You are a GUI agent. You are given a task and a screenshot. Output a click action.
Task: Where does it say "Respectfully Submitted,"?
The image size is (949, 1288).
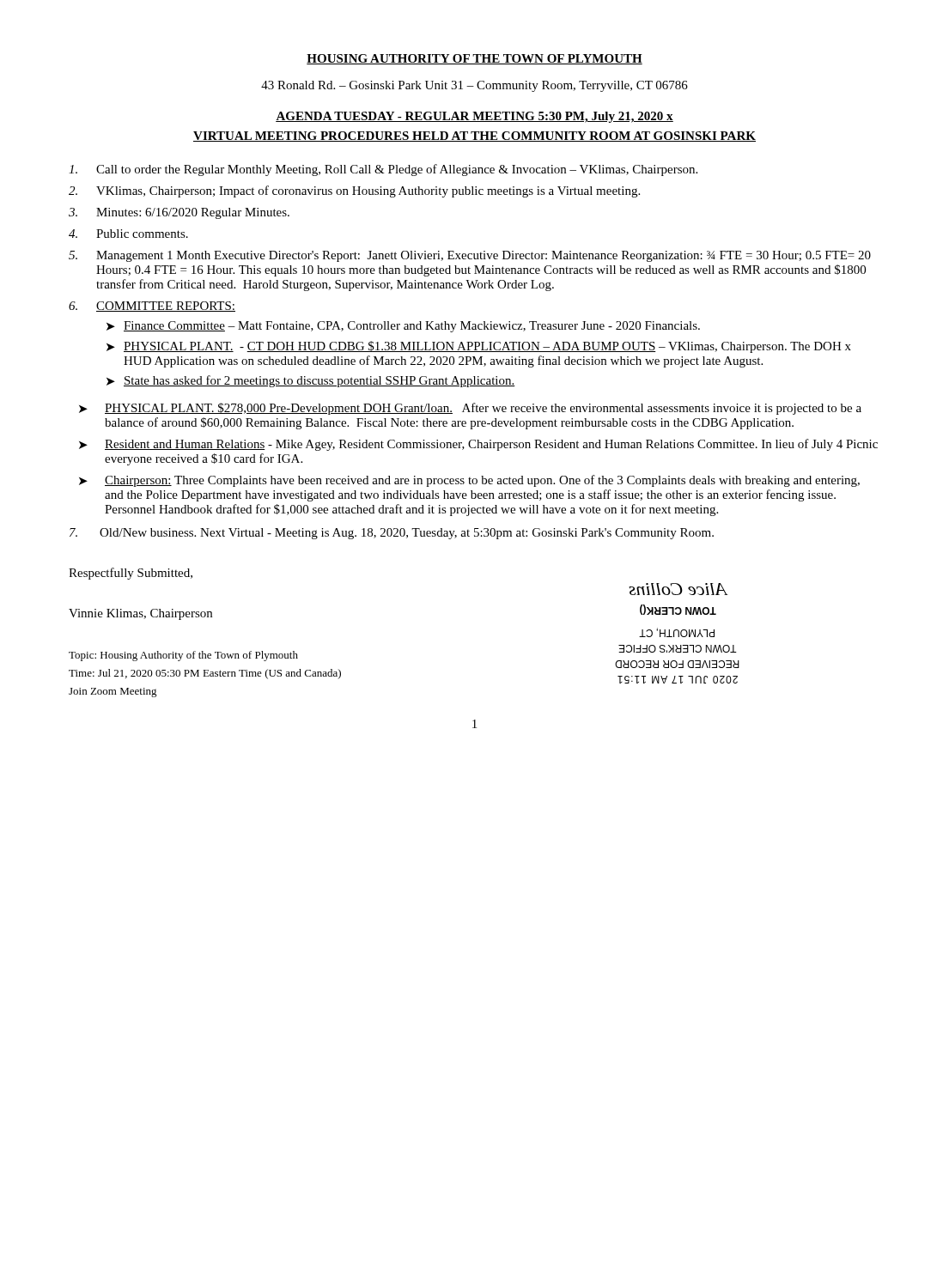[131, 573]
